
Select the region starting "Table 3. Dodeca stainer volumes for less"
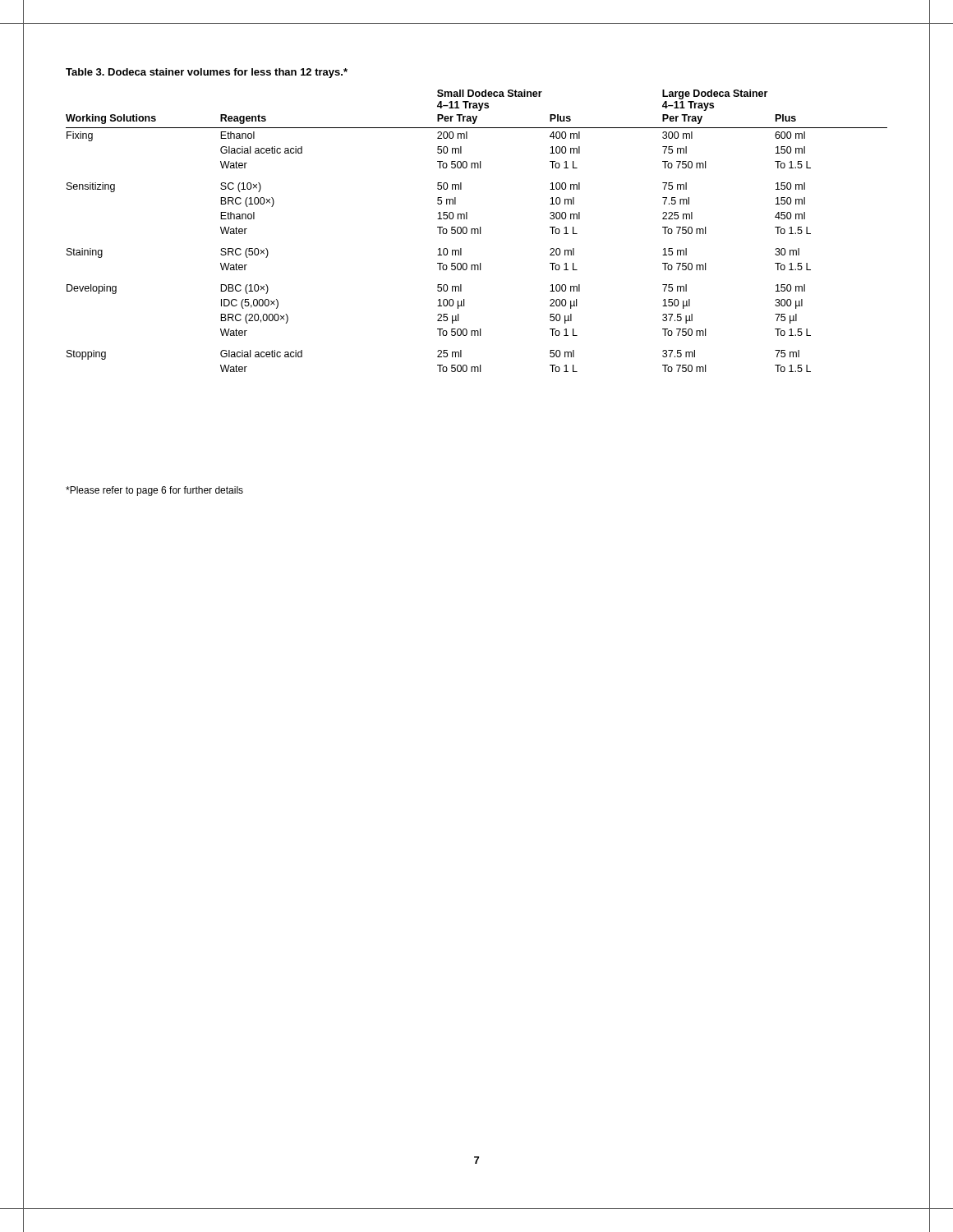point(207,72)
